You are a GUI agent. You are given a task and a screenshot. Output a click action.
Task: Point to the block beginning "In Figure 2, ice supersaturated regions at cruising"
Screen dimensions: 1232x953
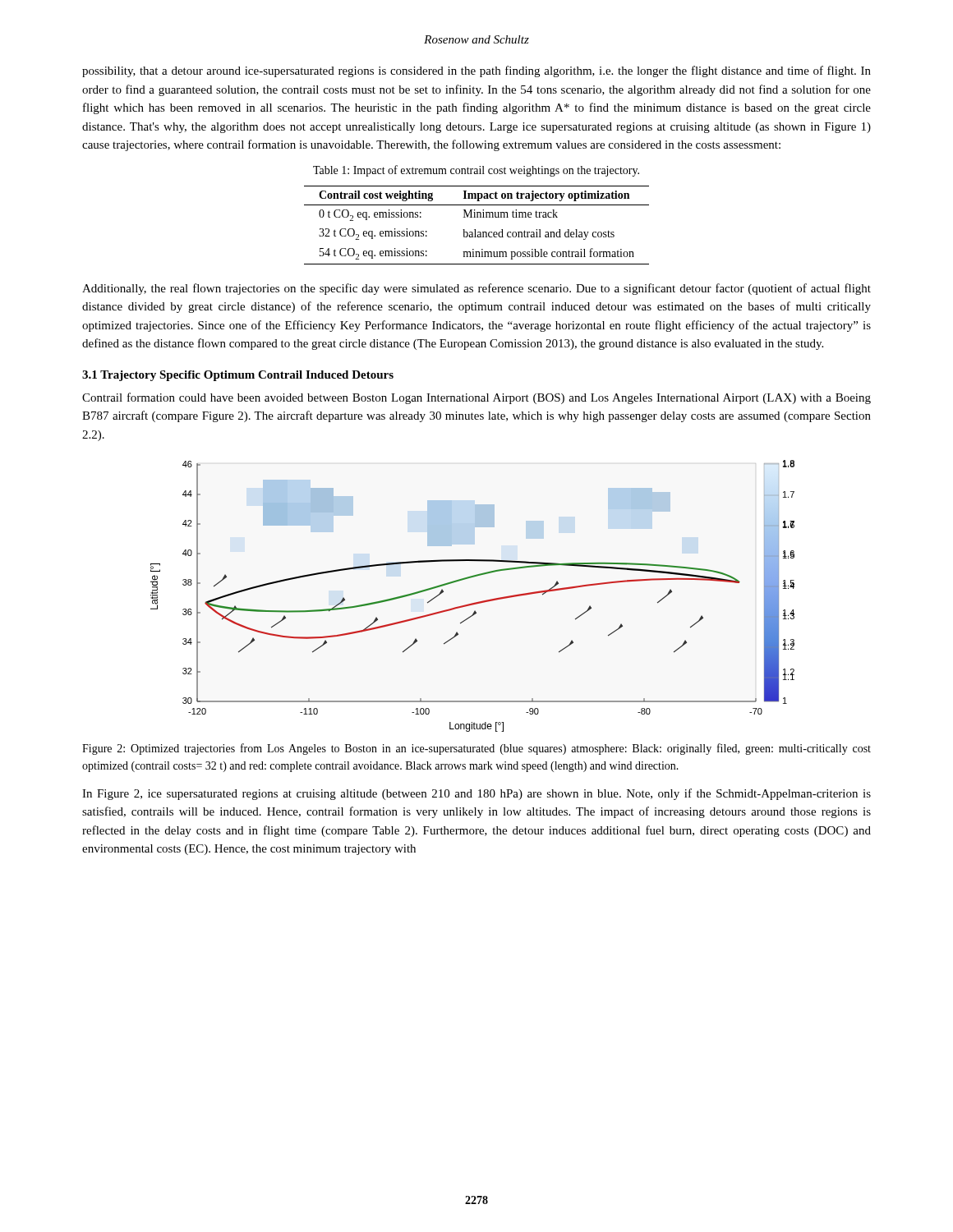click(x=476, y=821)
